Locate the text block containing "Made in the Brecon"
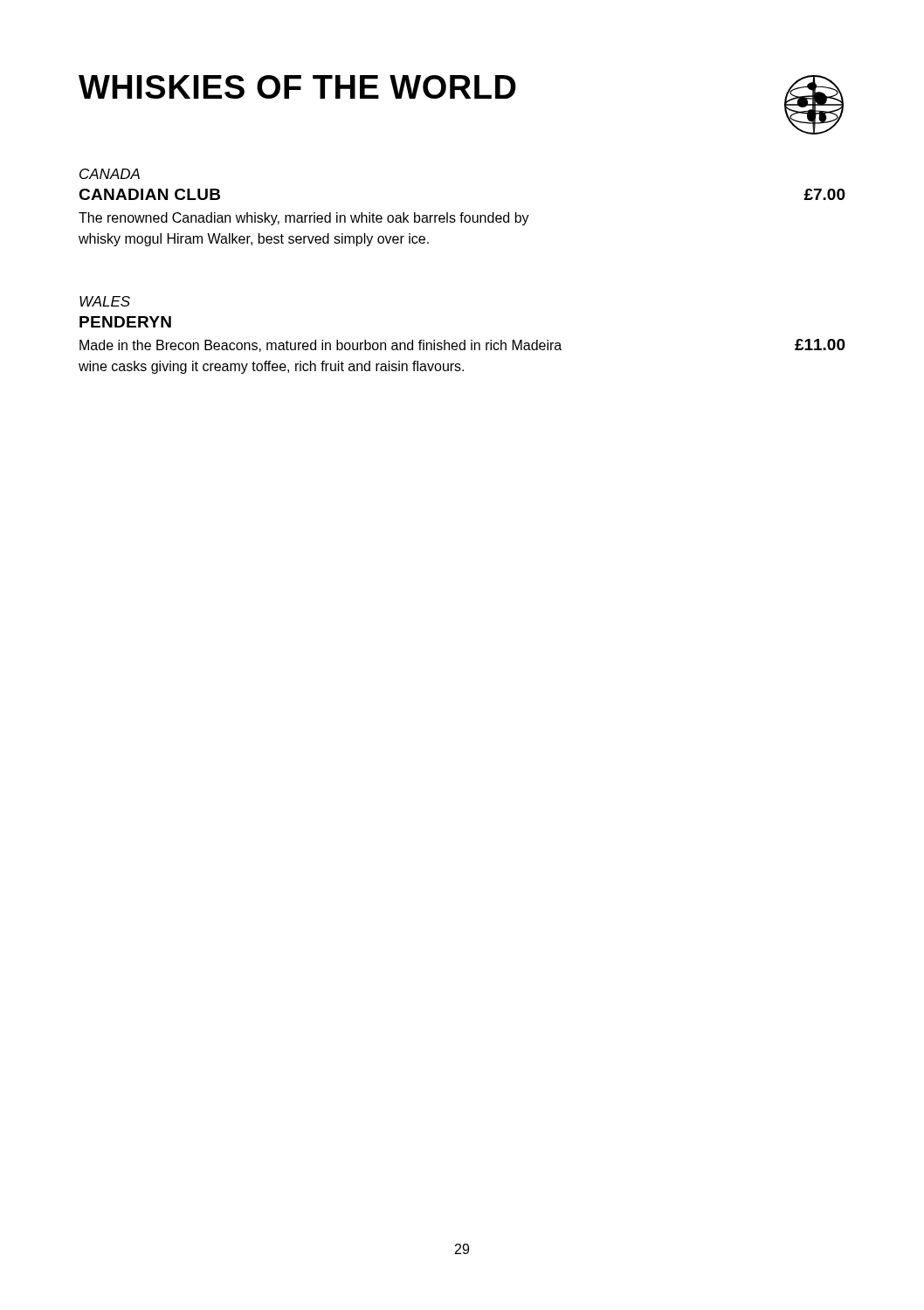The image size is (924, 1310). click(x=320, y=356)
